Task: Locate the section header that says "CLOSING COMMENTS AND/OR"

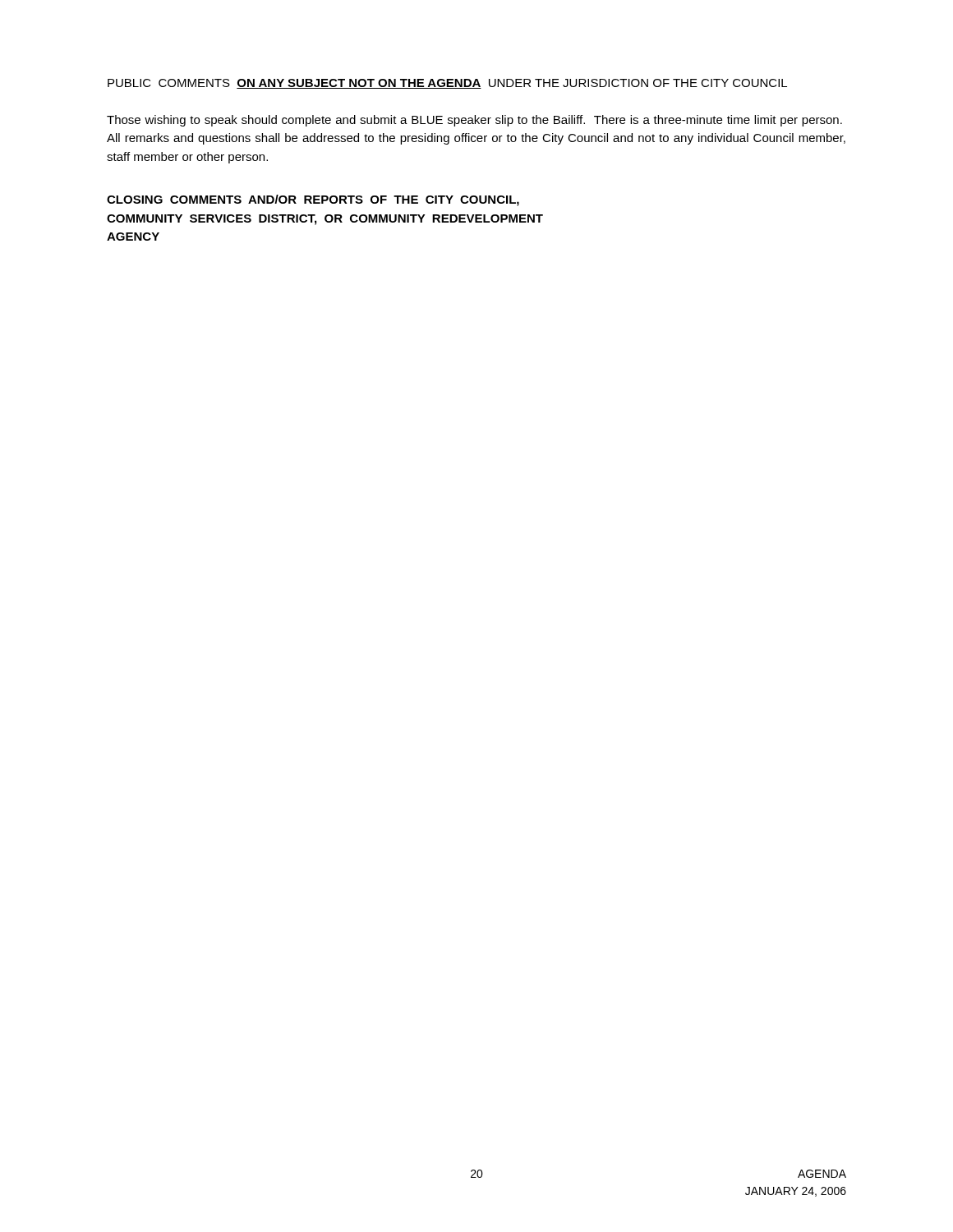Action: click(x=325, y=218)
